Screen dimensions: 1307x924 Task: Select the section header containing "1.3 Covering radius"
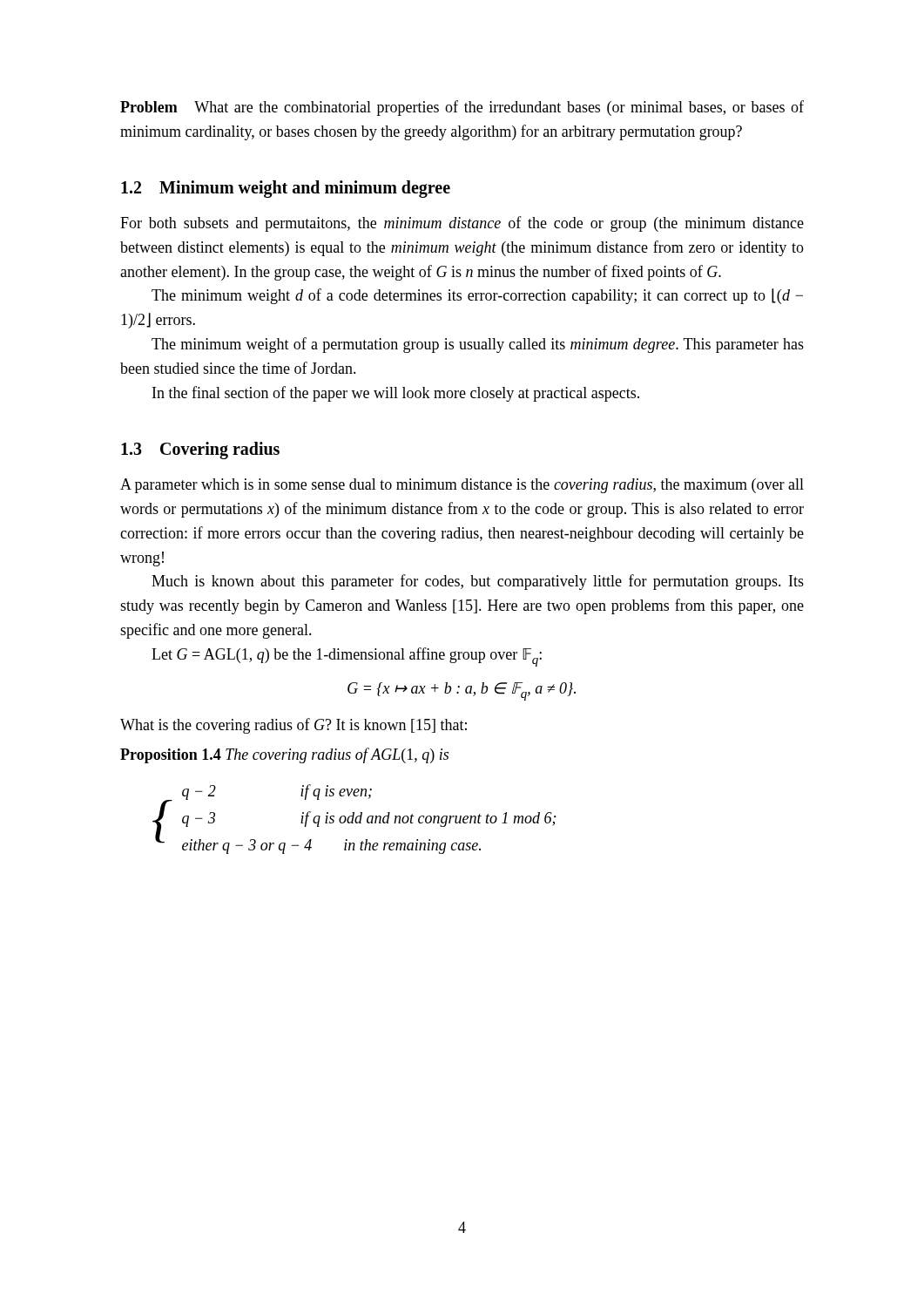tap(200, 449)
